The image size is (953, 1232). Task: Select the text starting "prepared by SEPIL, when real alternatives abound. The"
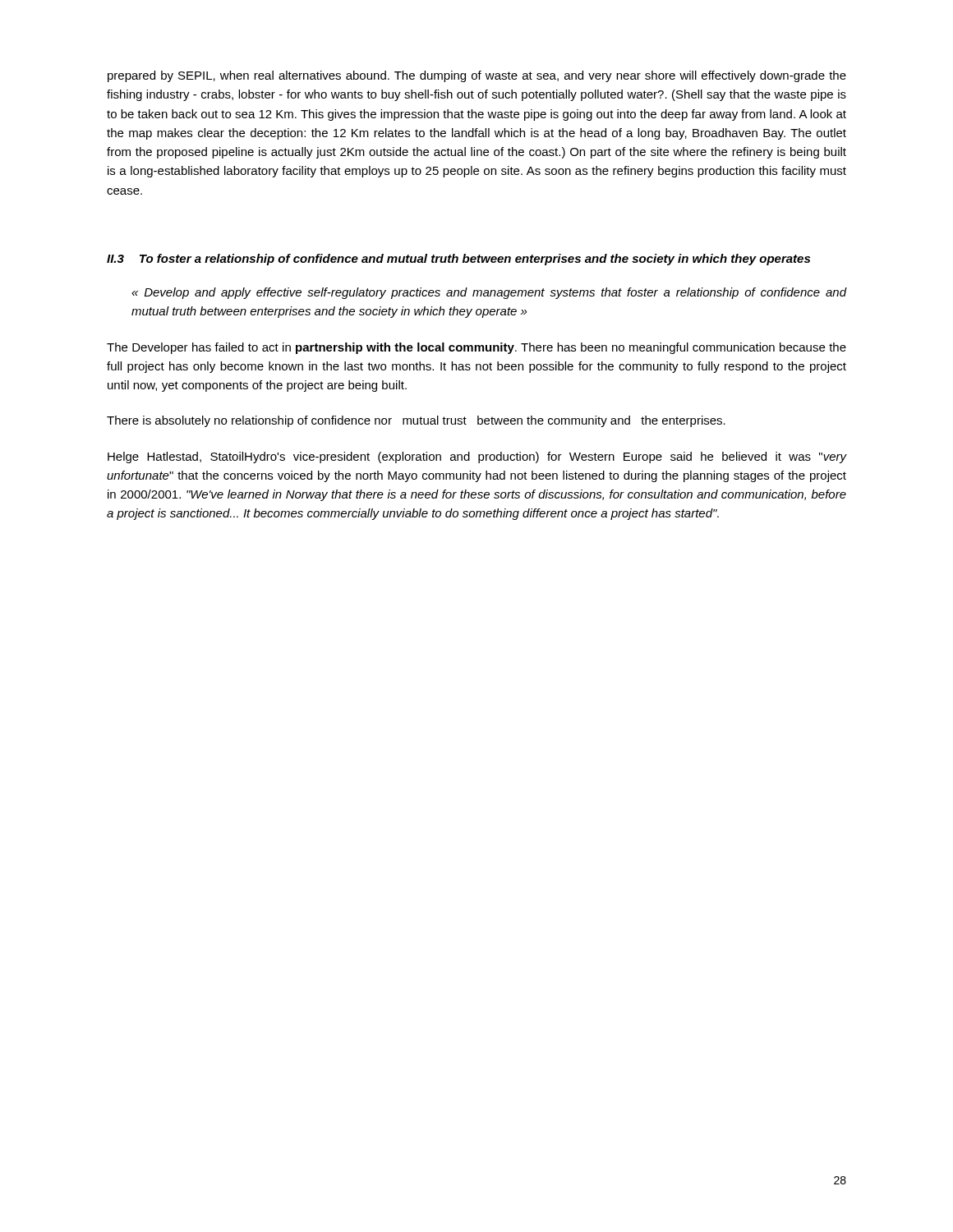[476, 132]
